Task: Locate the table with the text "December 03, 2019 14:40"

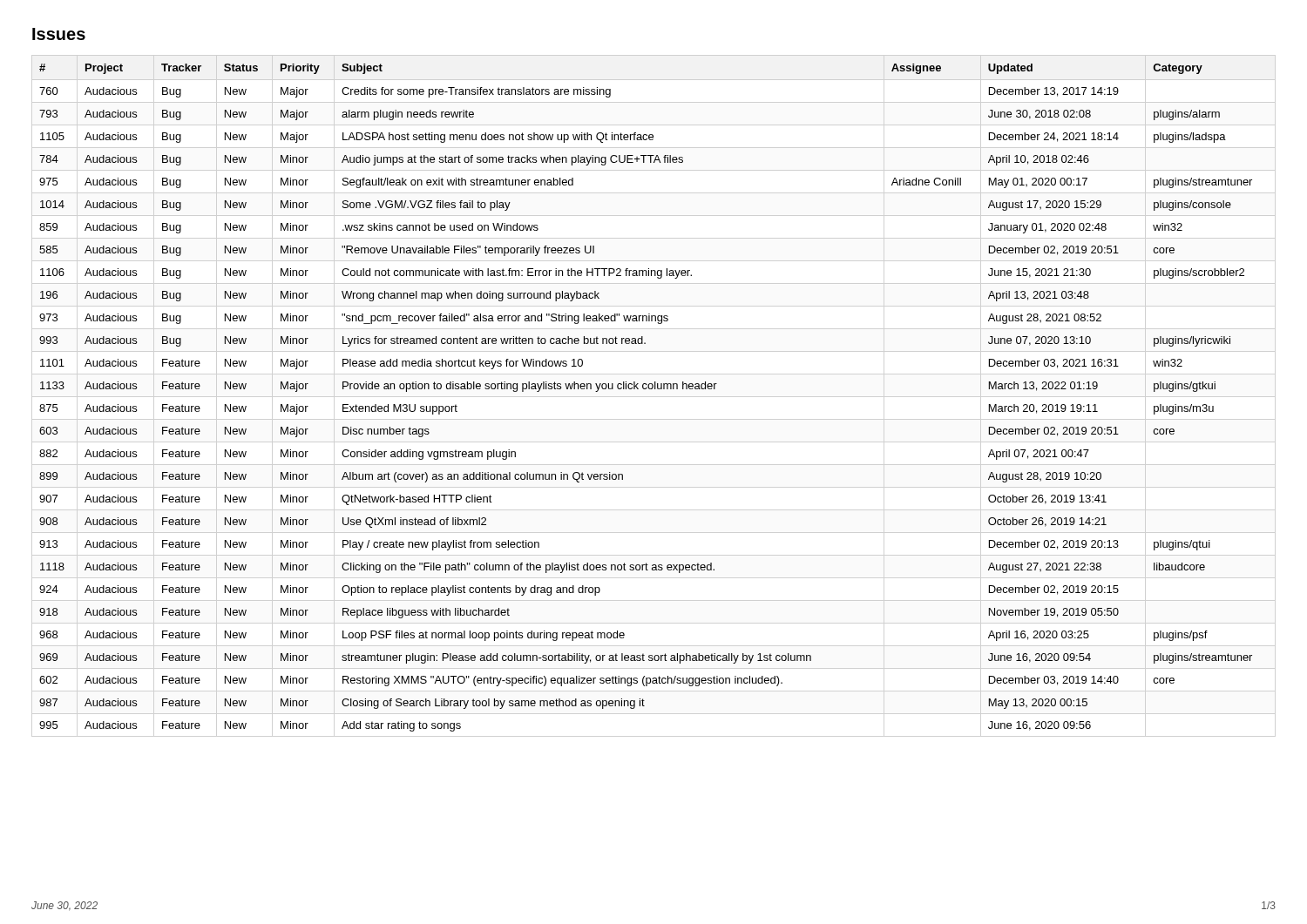Action: [654, 396]
